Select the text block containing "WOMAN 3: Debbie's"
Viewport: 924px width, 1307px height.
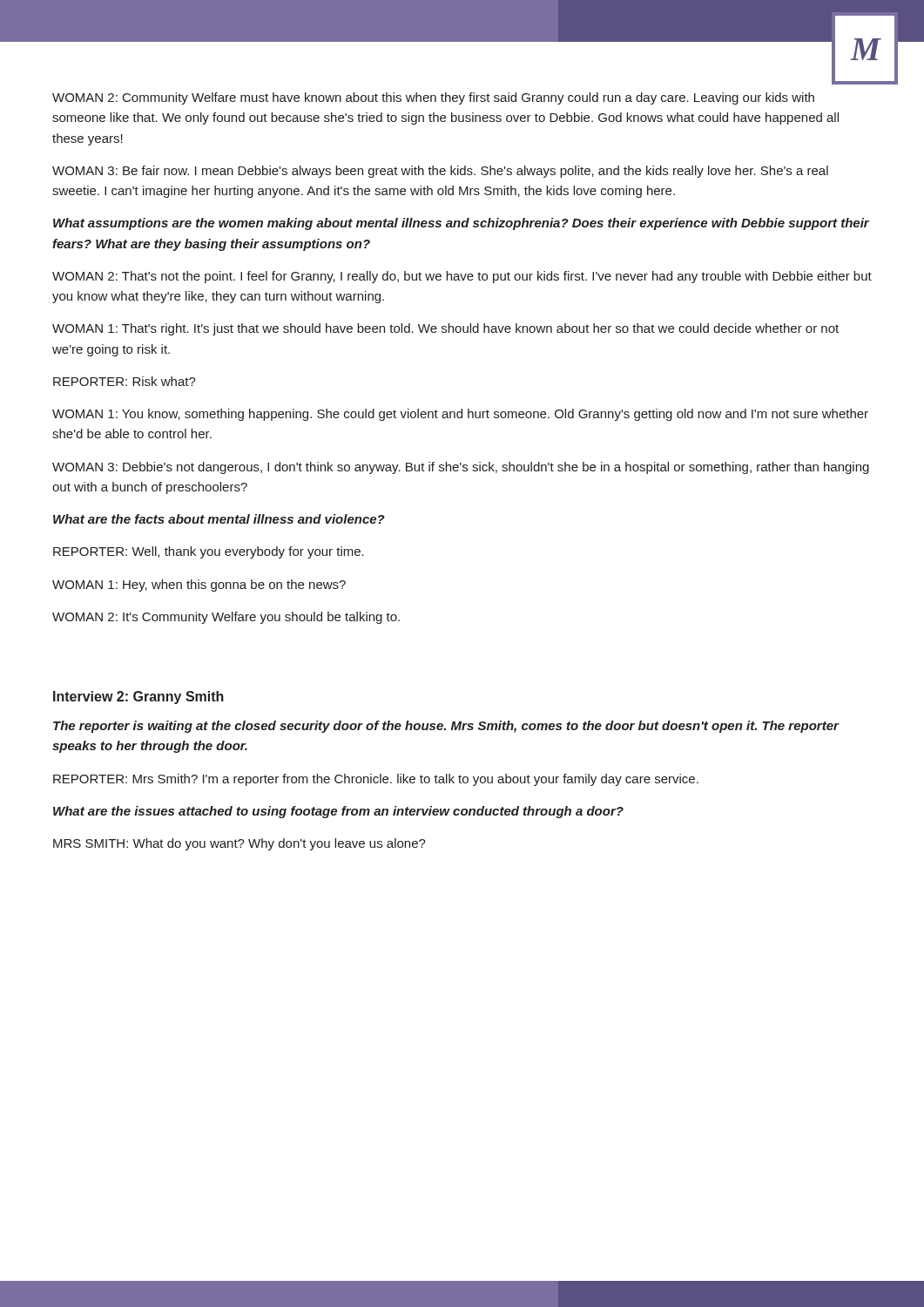coord(461,476)
